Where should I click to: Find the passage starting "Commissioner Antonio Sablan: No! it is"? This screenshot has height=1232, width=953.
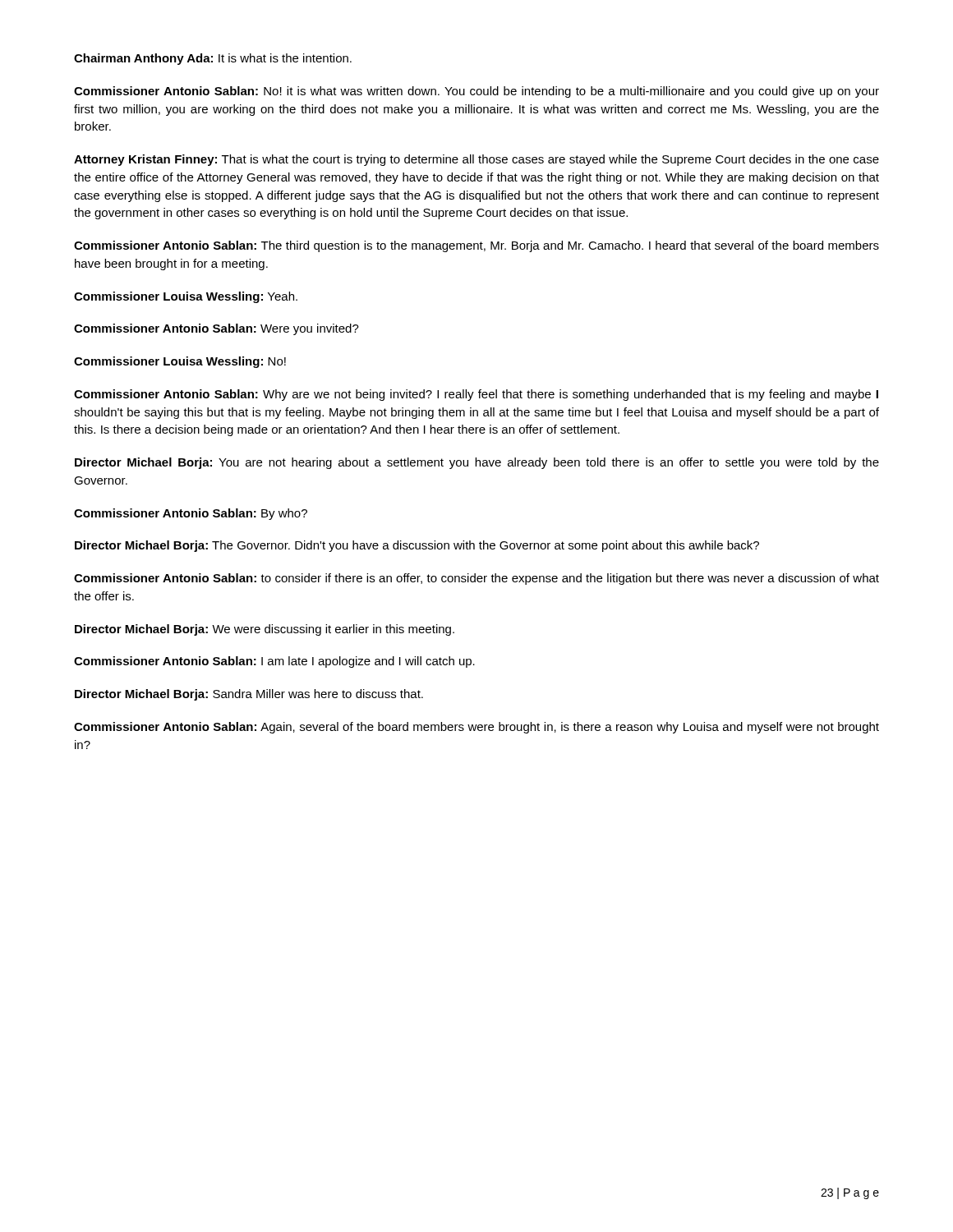pos(476,108)
